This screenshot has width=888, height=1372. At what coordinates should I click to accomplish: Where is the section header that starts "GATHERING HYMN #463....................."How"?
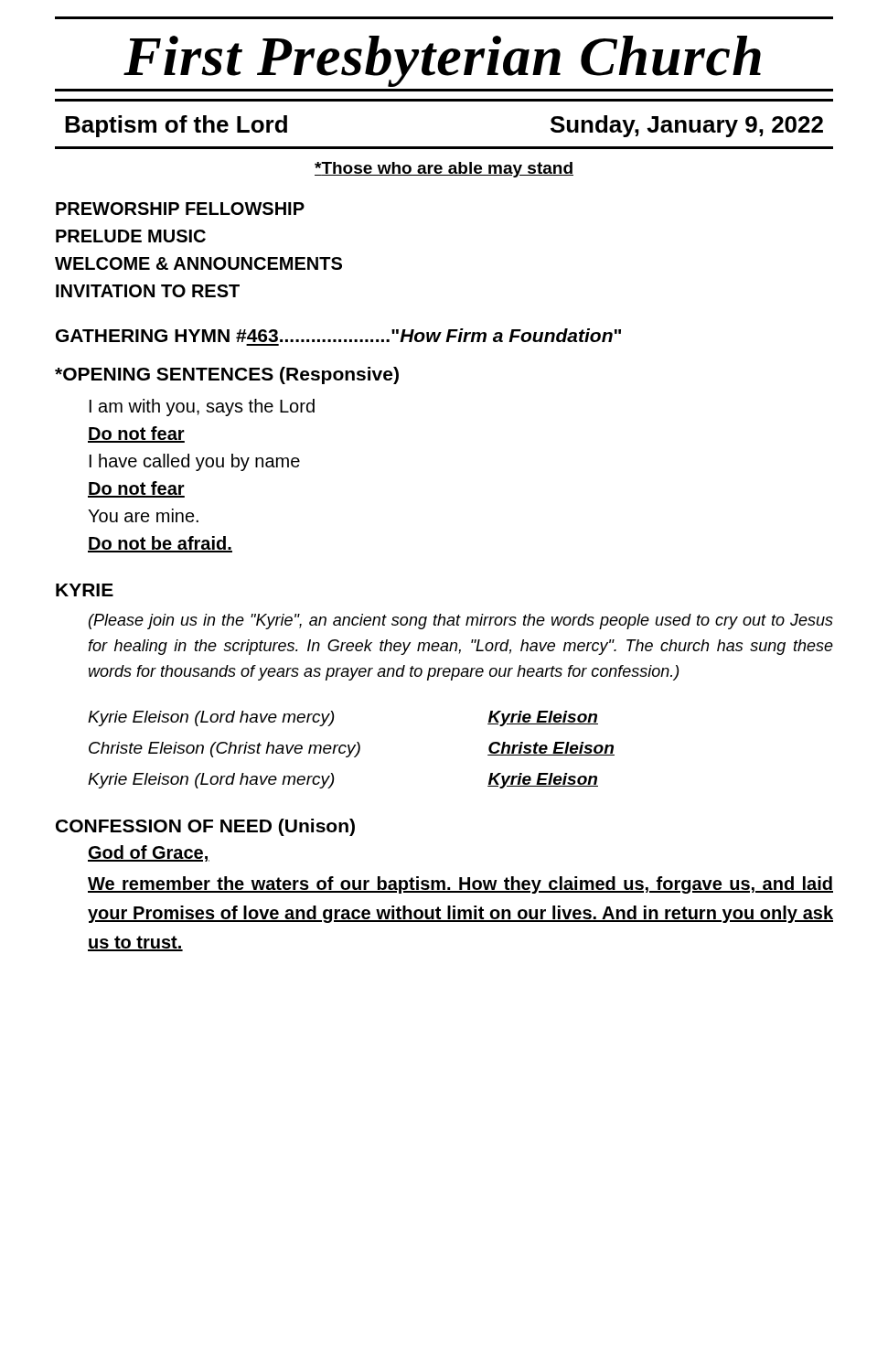[x=444, y=336]
